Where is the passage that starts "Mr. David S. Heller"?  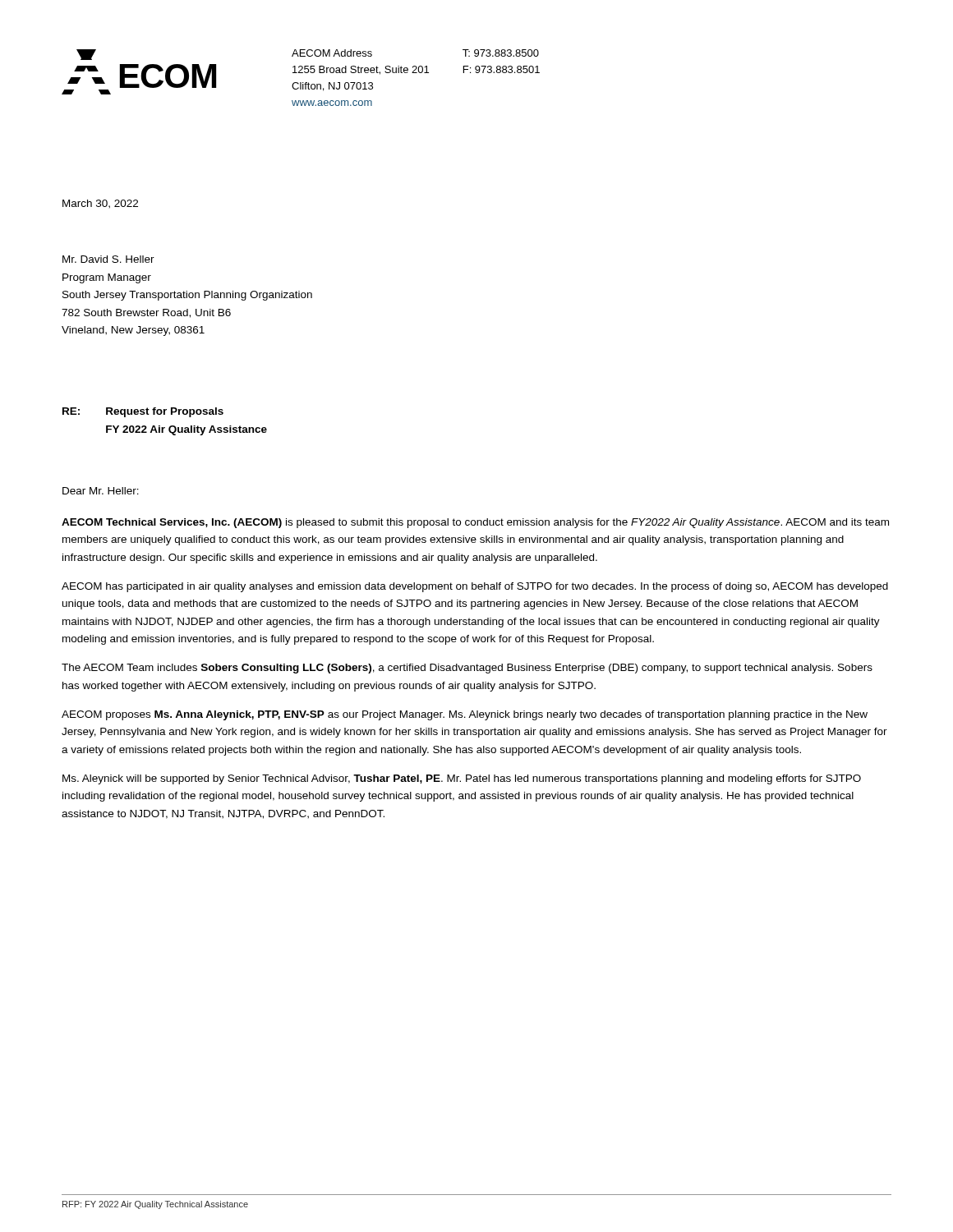pos(187,295)
